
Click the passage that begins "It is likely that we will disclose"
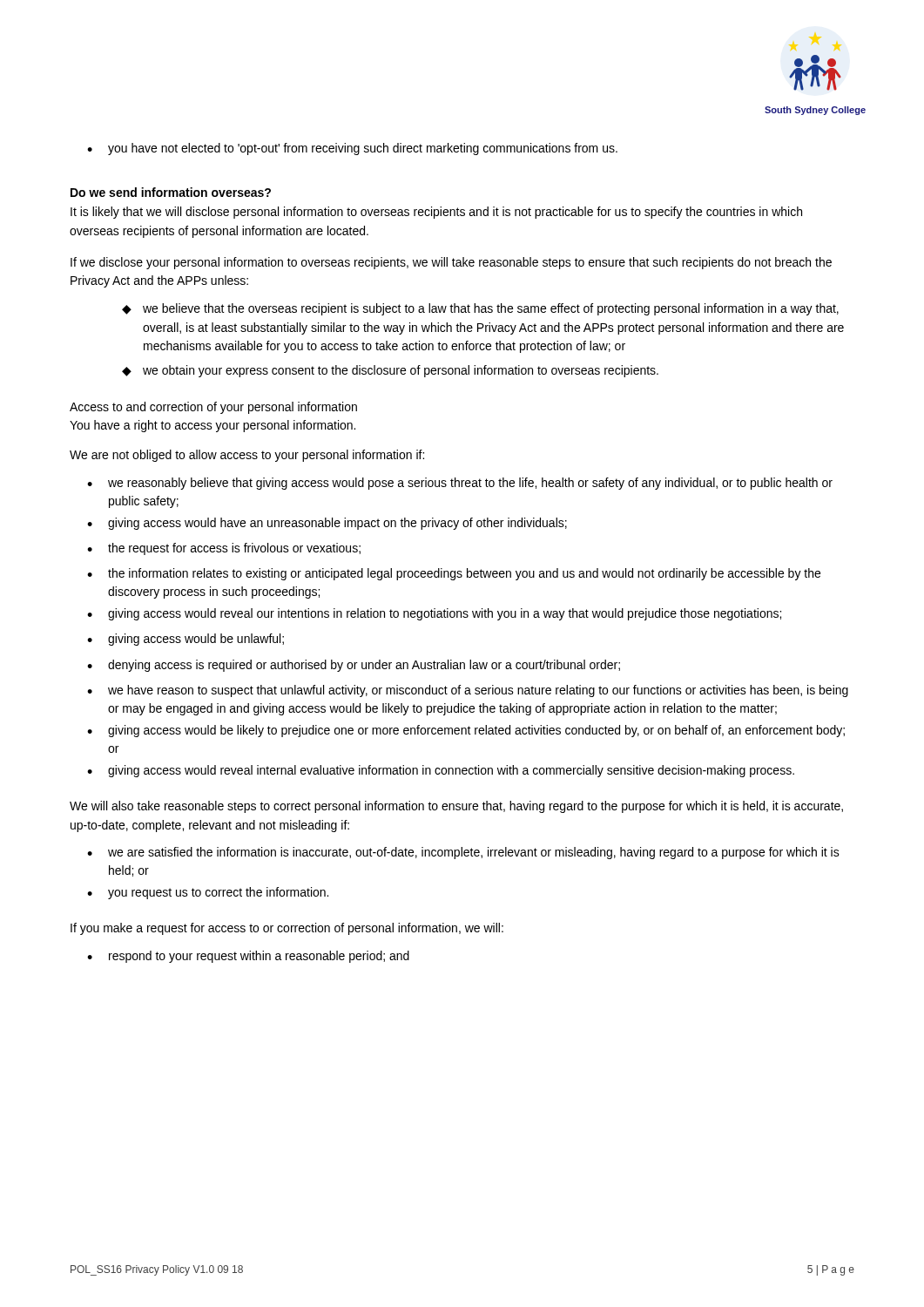pyautogui.click(x=436, y=221)
